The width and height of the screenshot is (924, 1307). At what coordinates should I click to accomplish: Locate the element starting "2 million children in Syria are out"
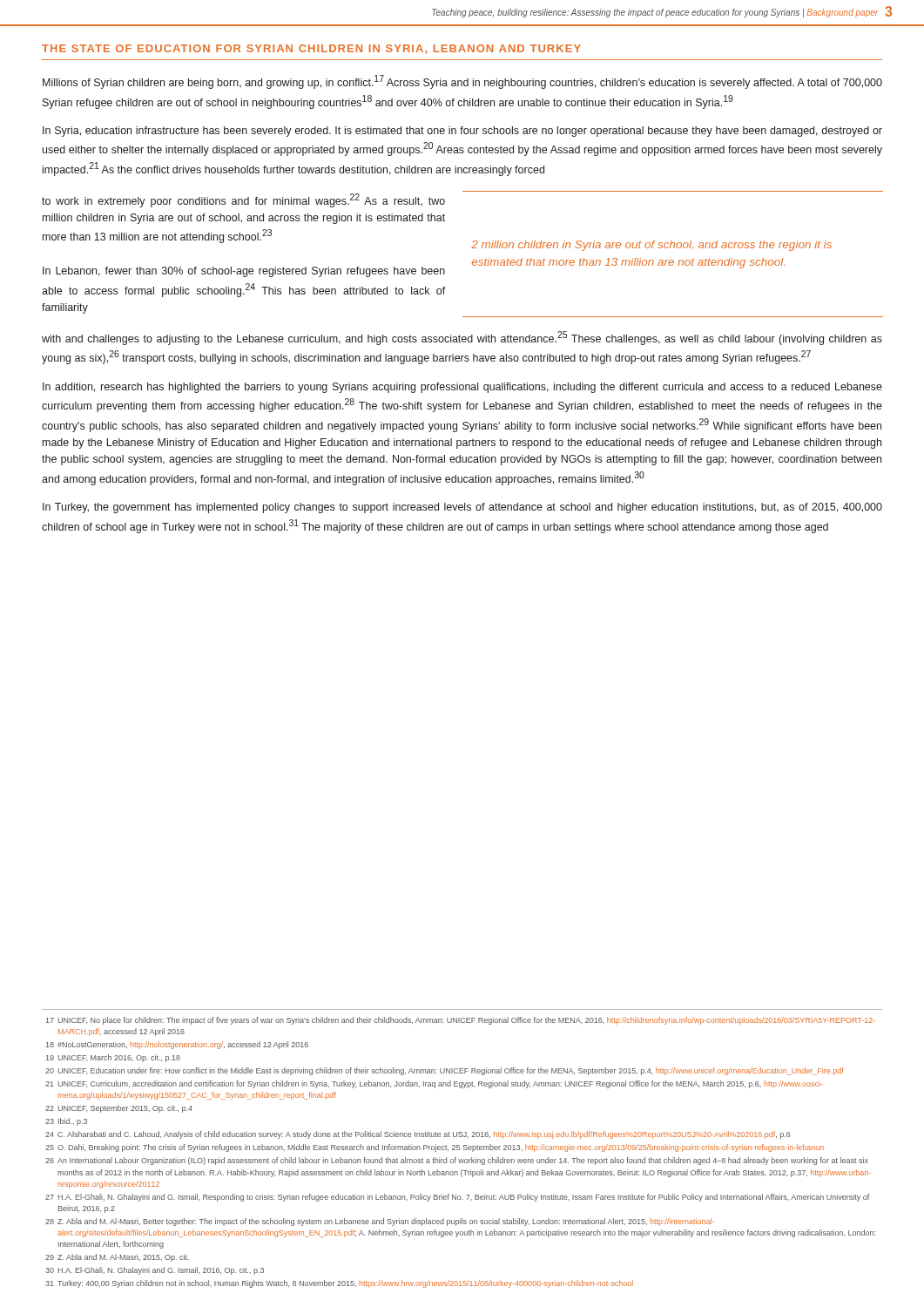coord(673,254)
